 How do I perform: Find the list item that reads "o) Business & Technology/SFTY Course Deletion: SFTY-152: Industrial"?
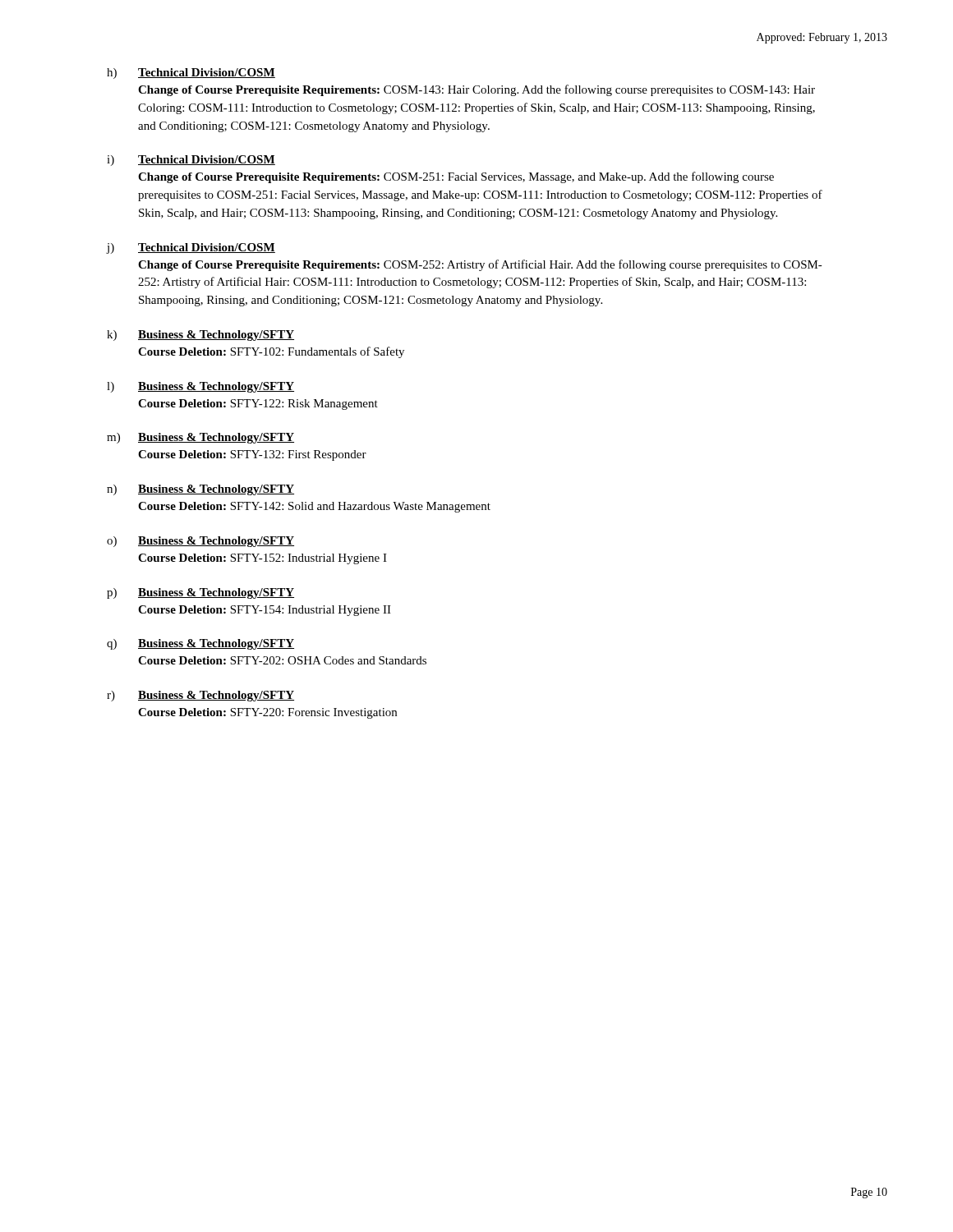[200, 542]
